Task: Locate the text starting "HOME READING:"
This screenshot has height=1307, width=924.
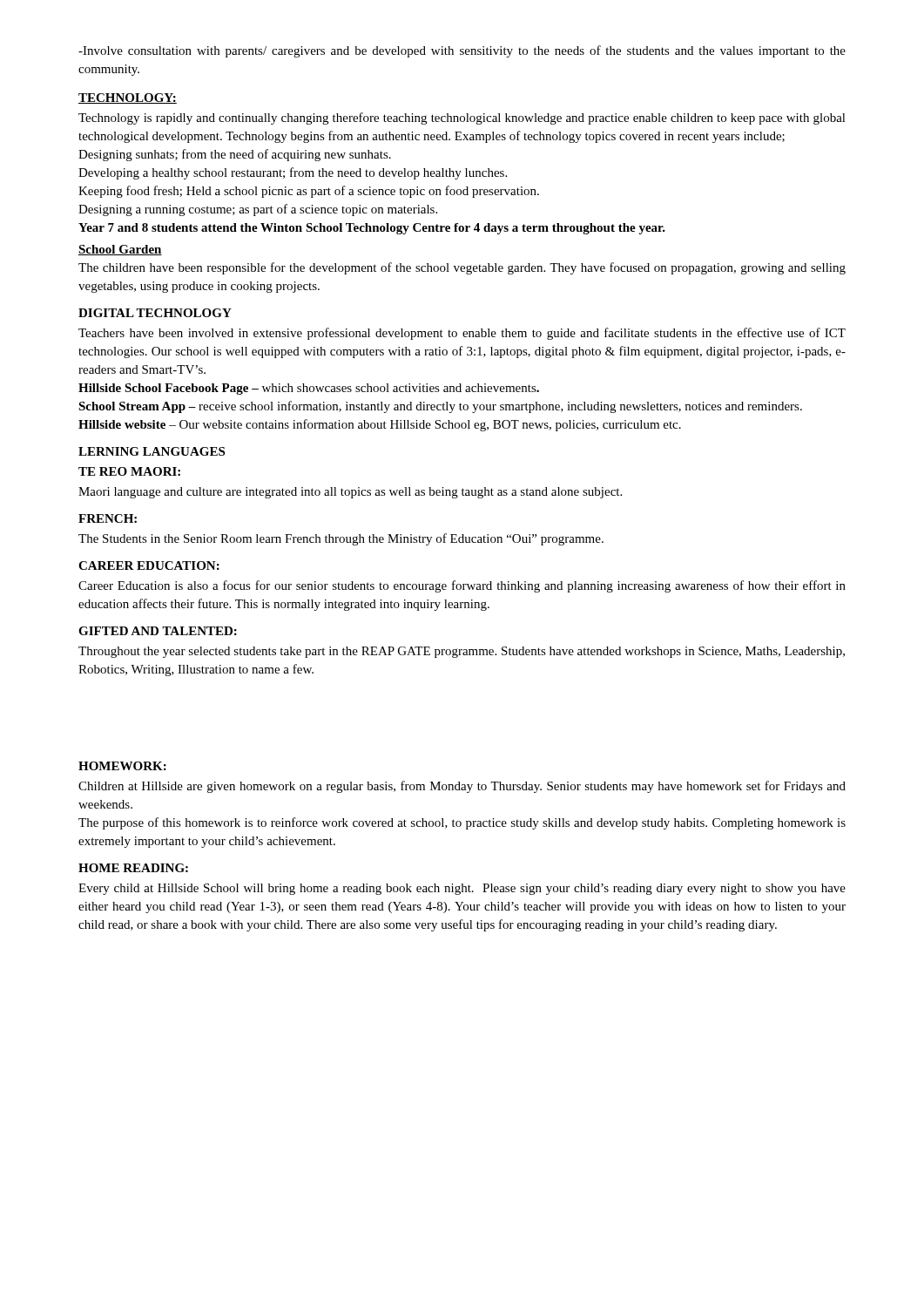Action: (133, 868)
